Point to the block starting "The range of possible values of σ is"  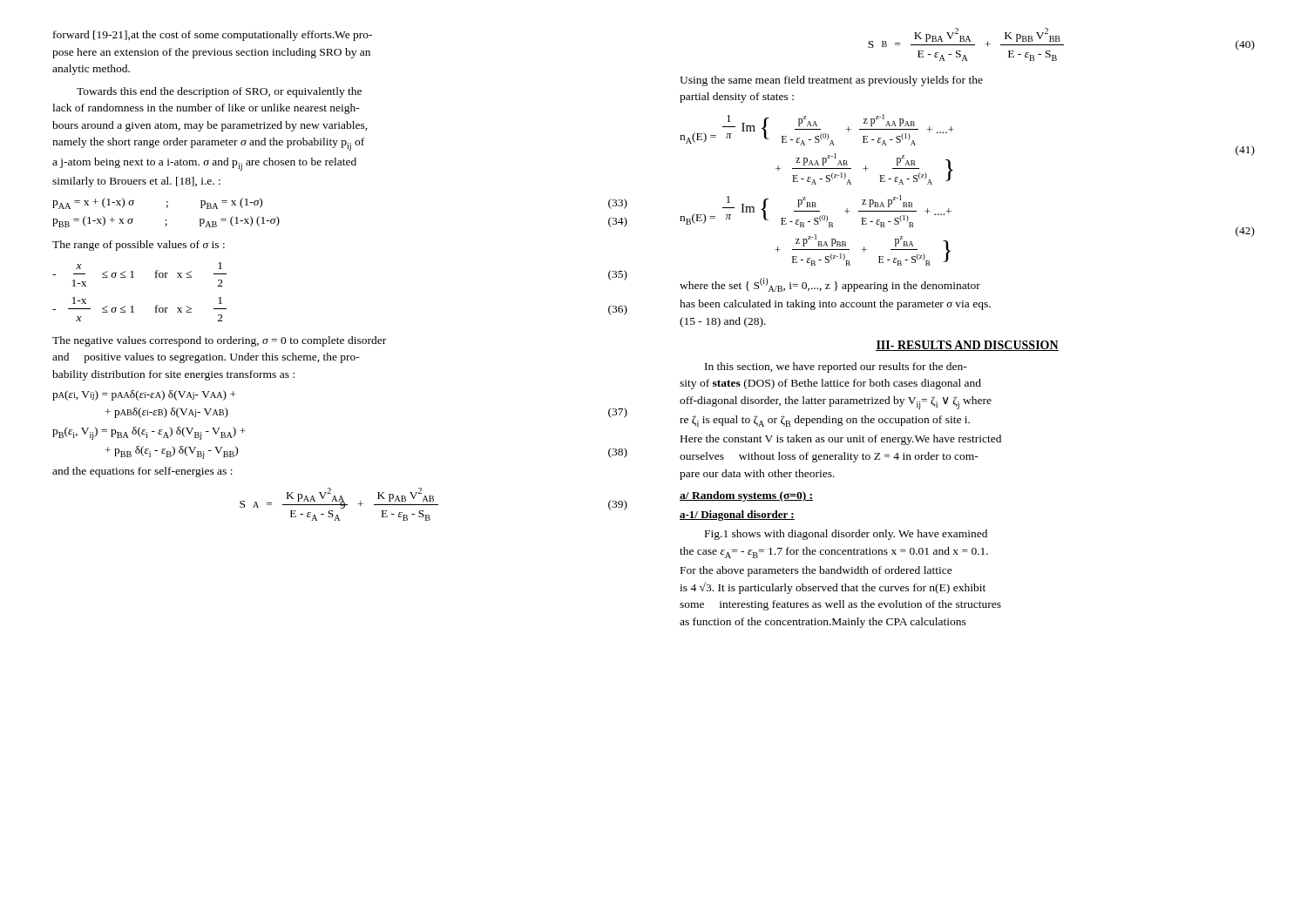coord(139,246)
